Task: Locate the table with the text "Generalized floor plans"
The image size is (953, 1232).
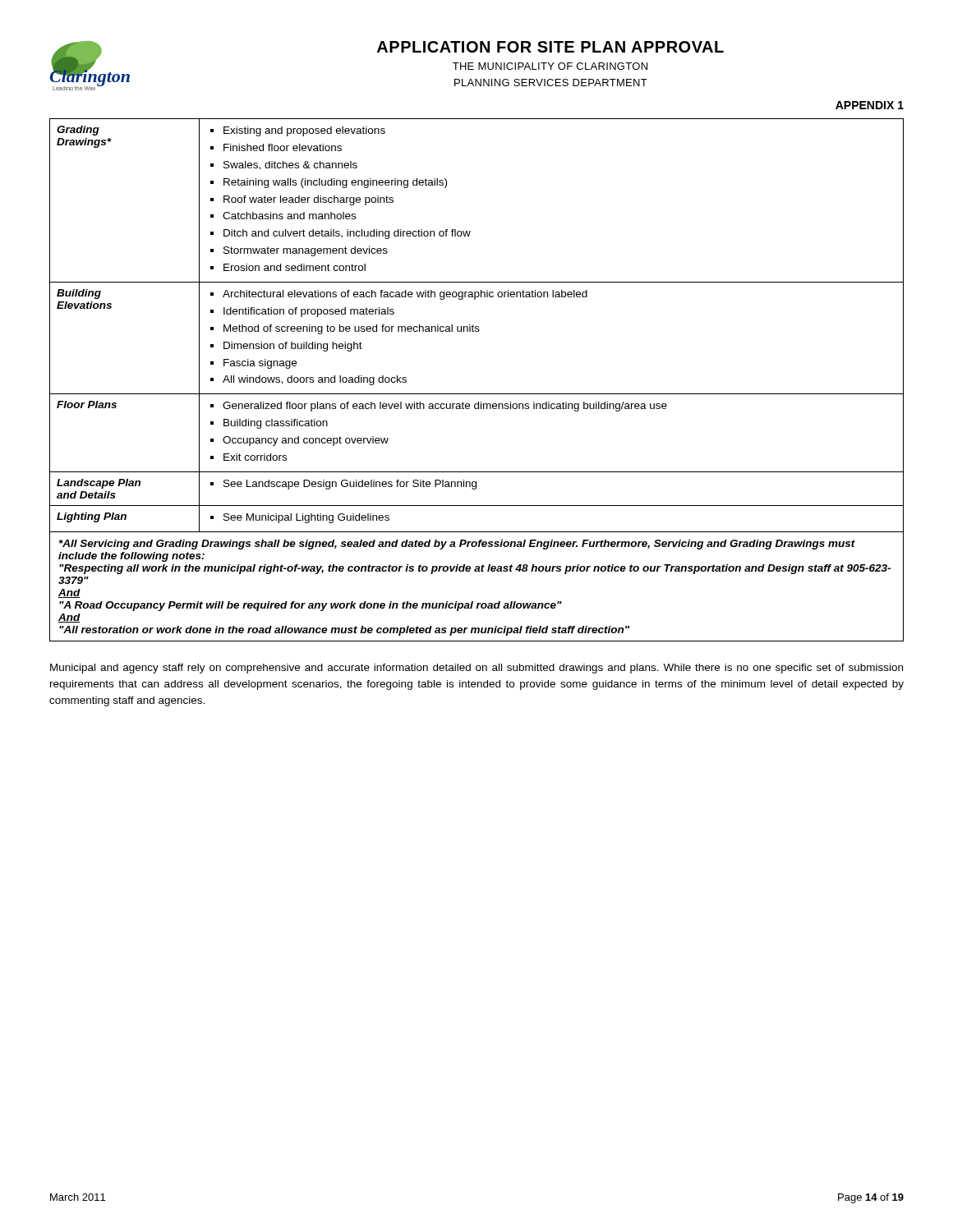Action: click(476, 380)
